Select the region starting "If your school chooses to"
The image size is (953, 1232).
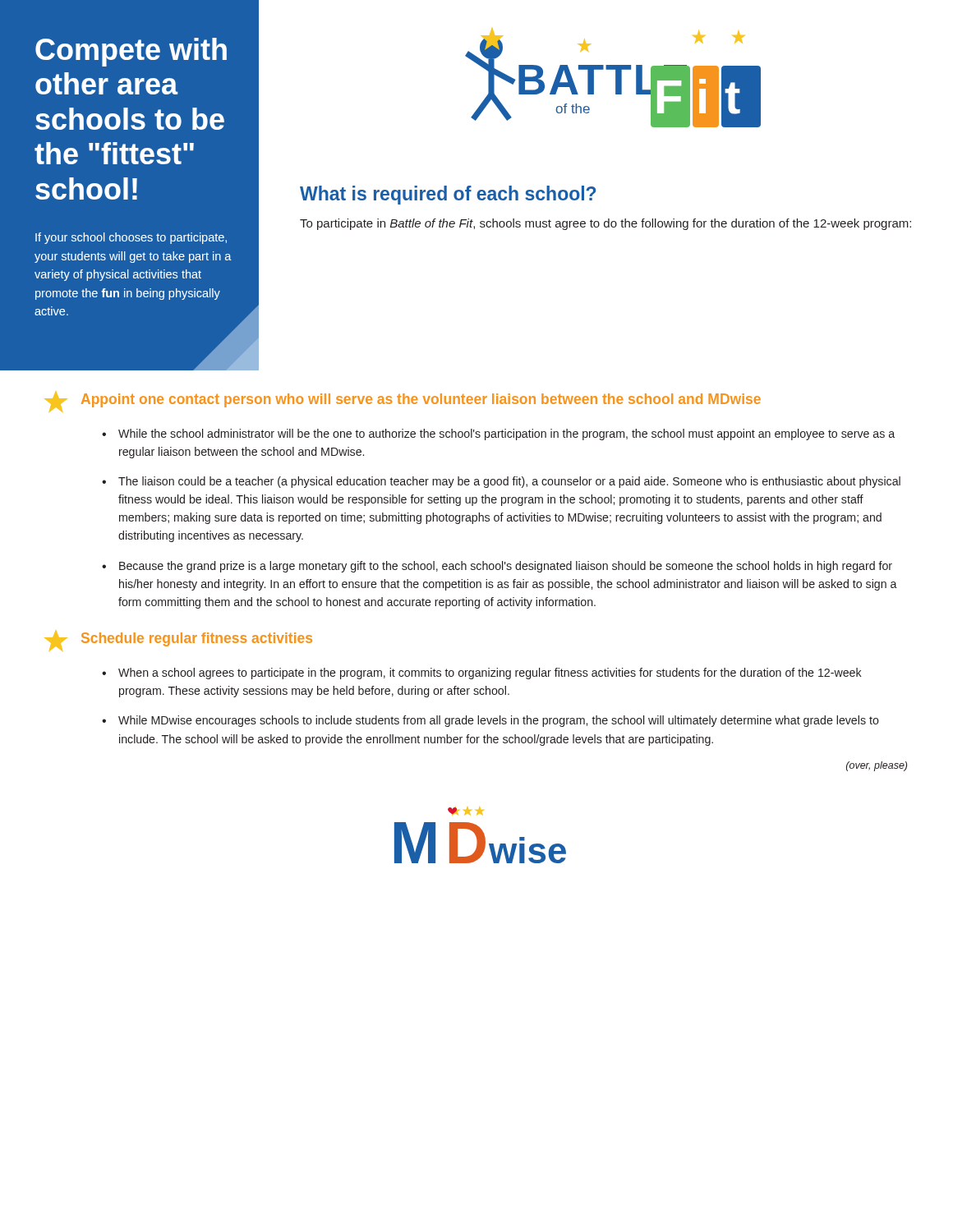(x=133, y=275)
